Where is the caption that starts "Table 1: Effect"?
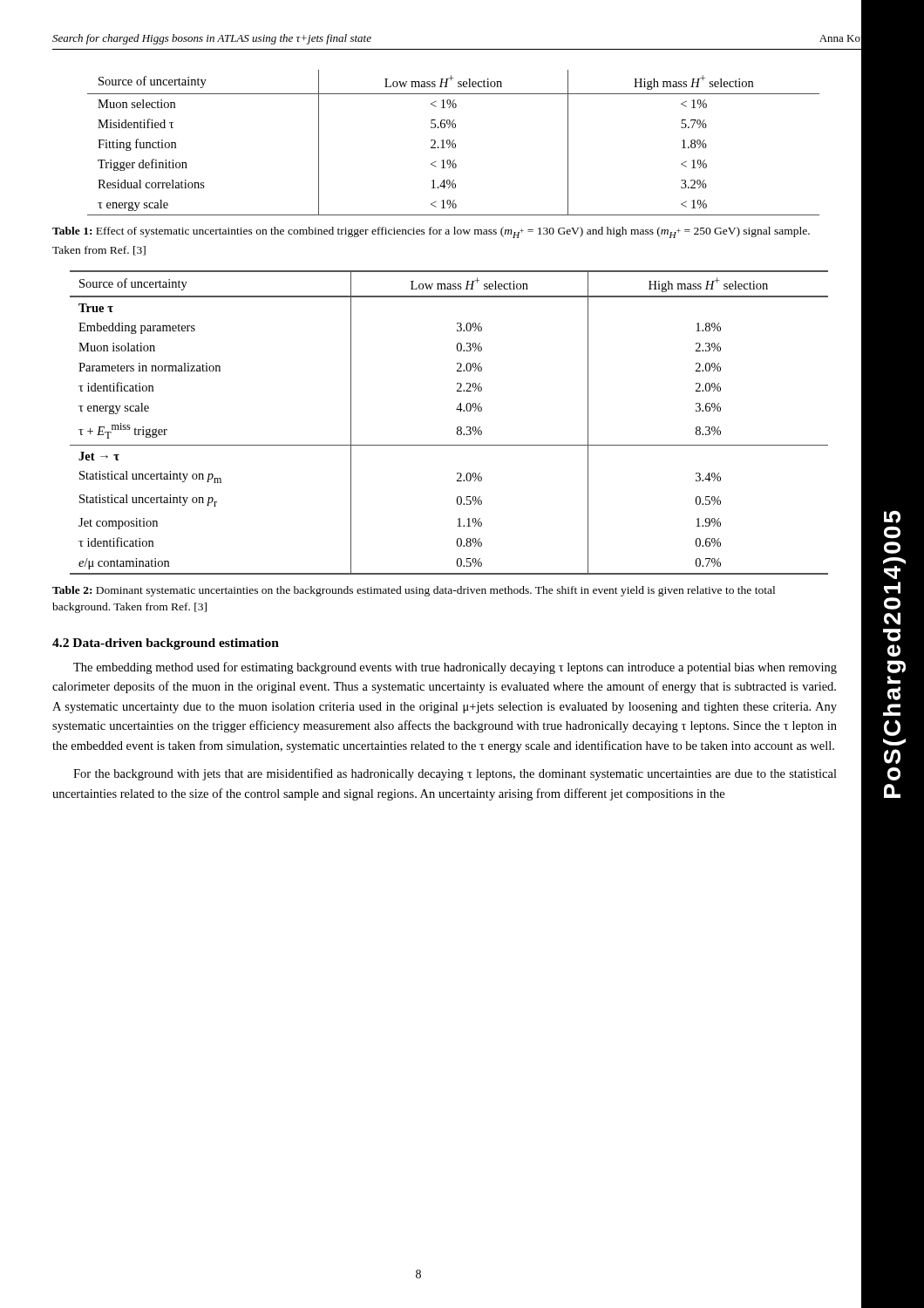924x1308 pixels. 431,240
